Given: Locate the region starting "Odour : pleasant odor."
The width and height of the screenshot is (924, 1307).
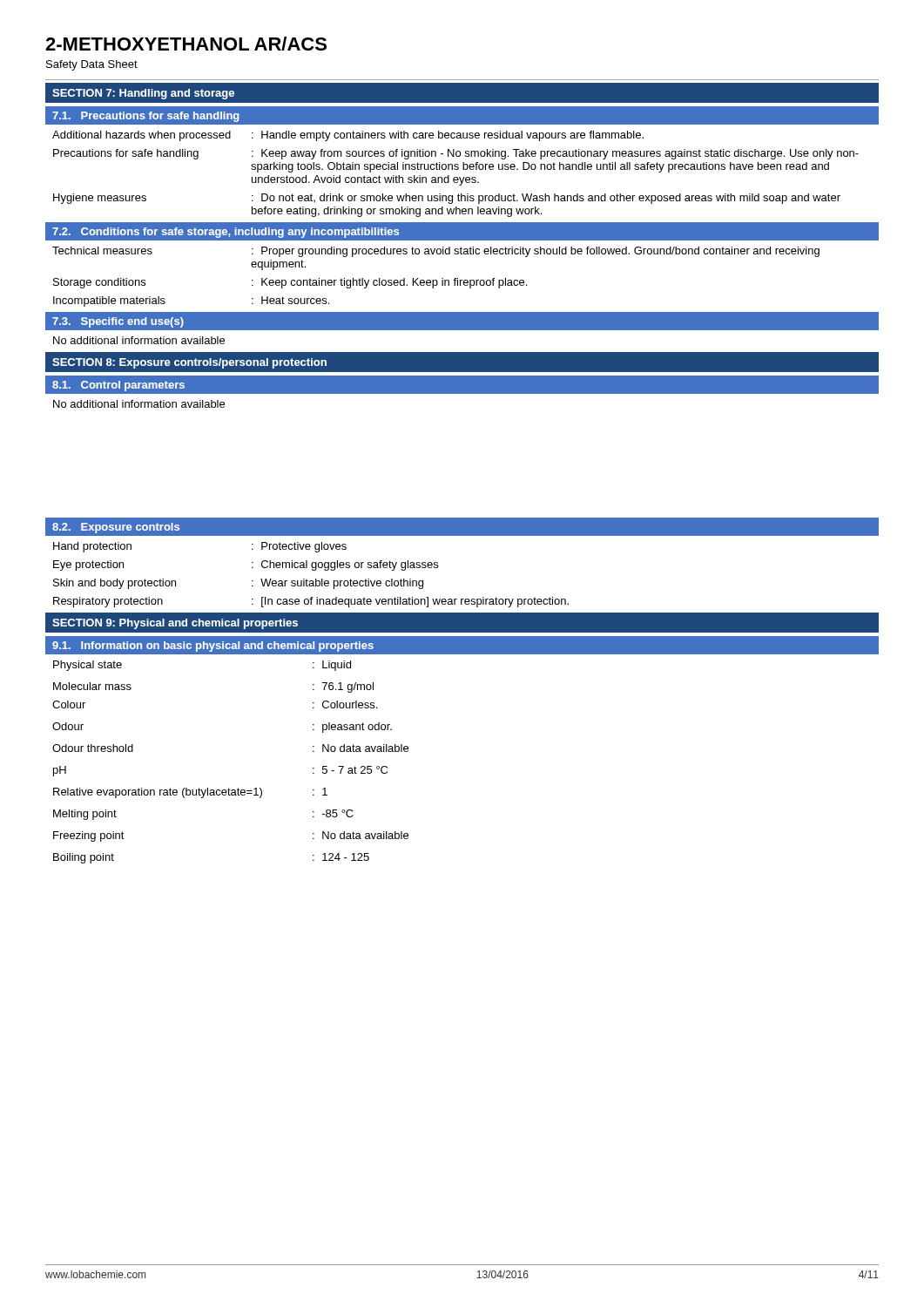Looking at the screenshot, I should (x=72, y=727).
